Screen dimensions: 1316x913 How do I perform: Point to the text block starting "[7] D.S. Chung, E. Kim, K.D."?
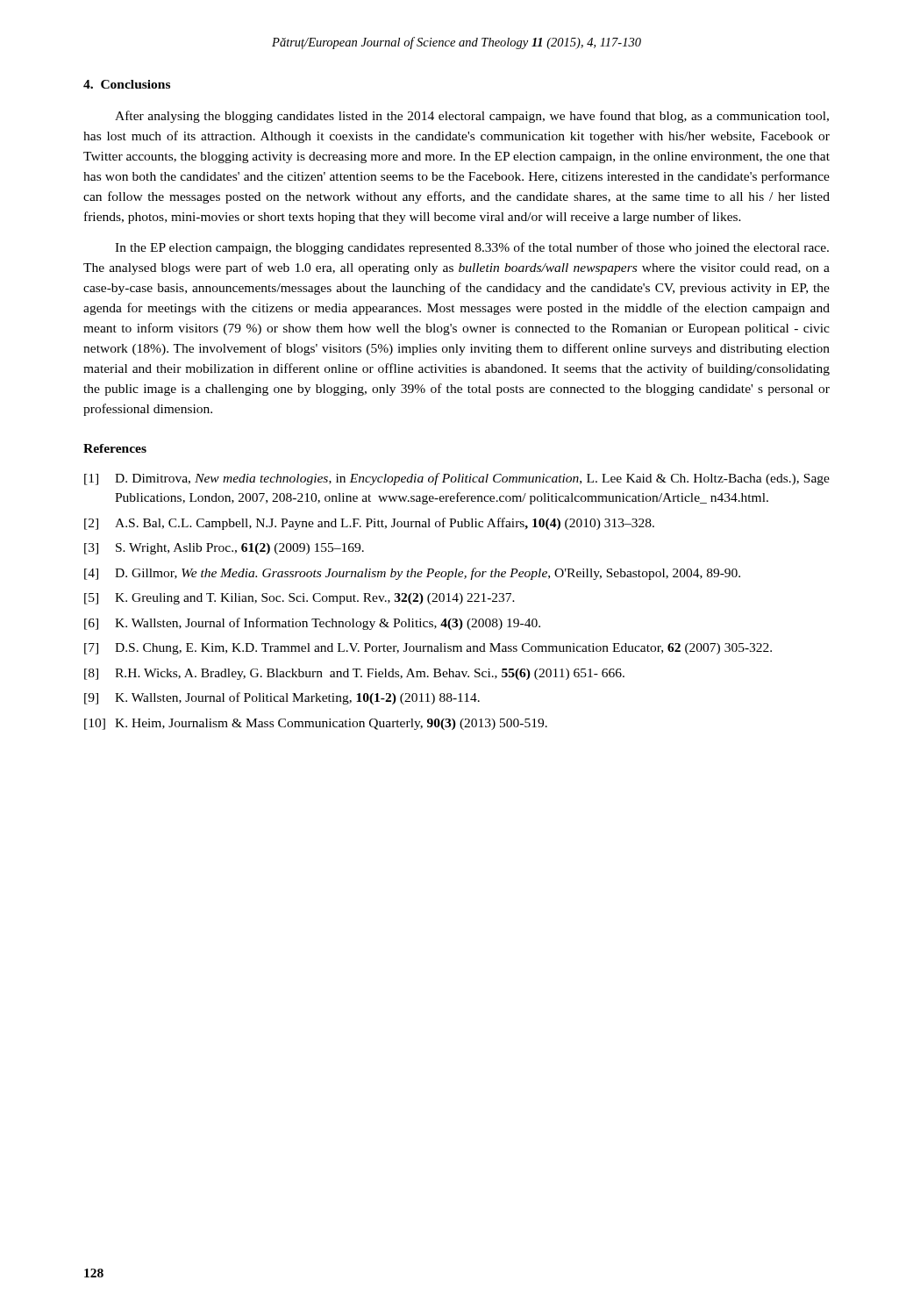click(456, 648)
